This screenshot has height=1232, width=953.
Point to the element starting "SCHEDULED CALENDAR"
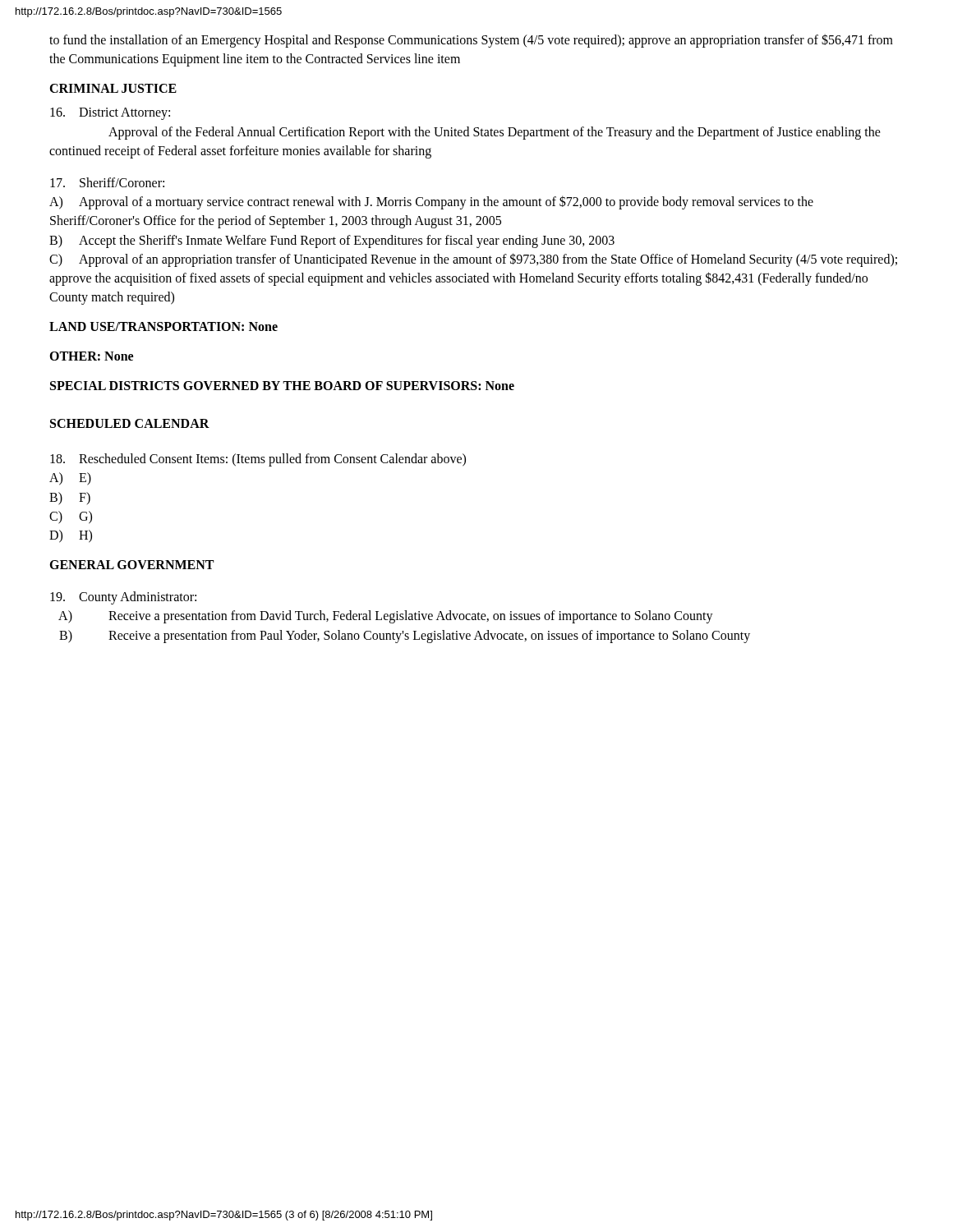(129, 424)
